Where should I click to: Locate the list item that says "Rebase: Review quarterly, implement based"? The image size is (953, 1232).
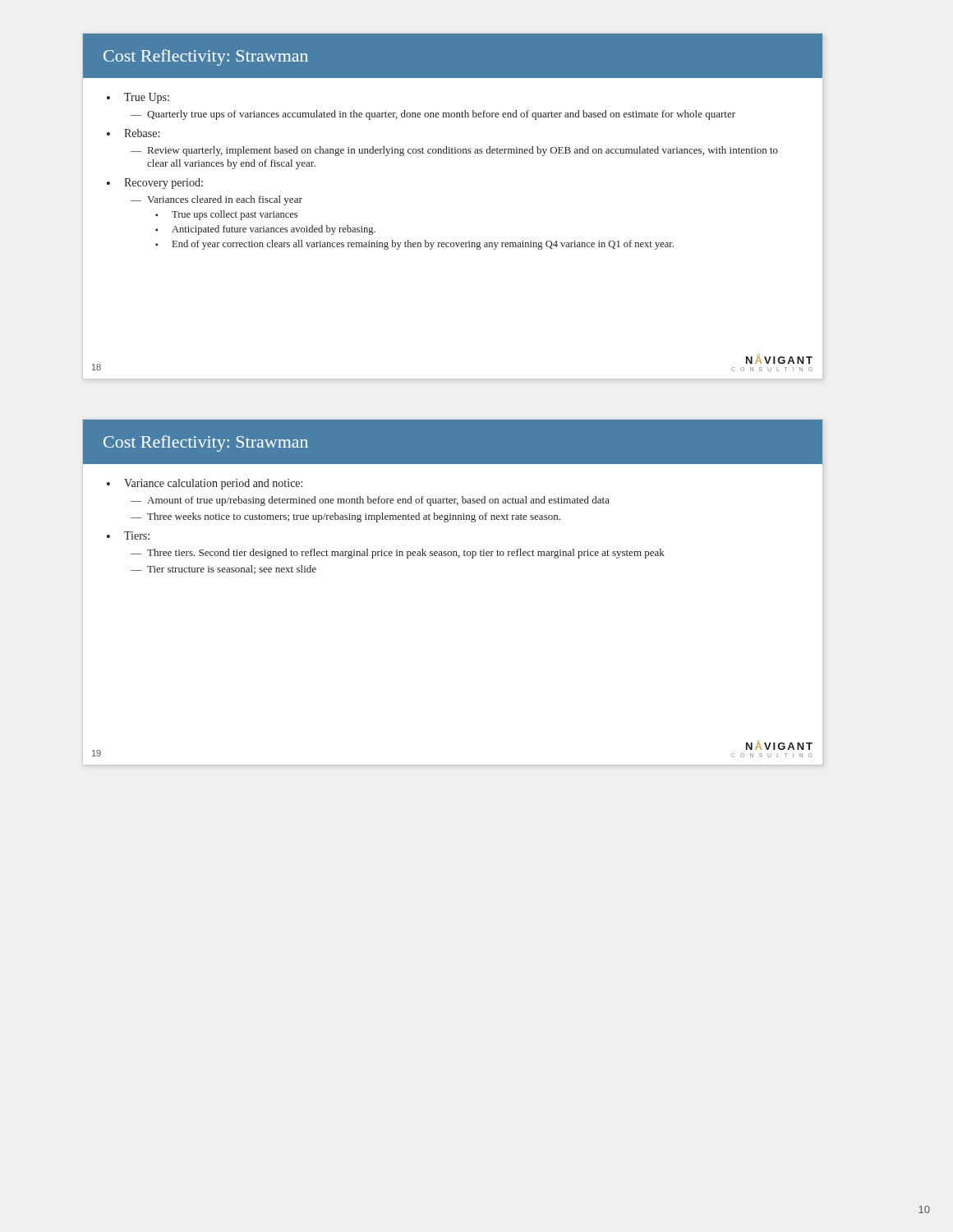click(x=462, y=149)
